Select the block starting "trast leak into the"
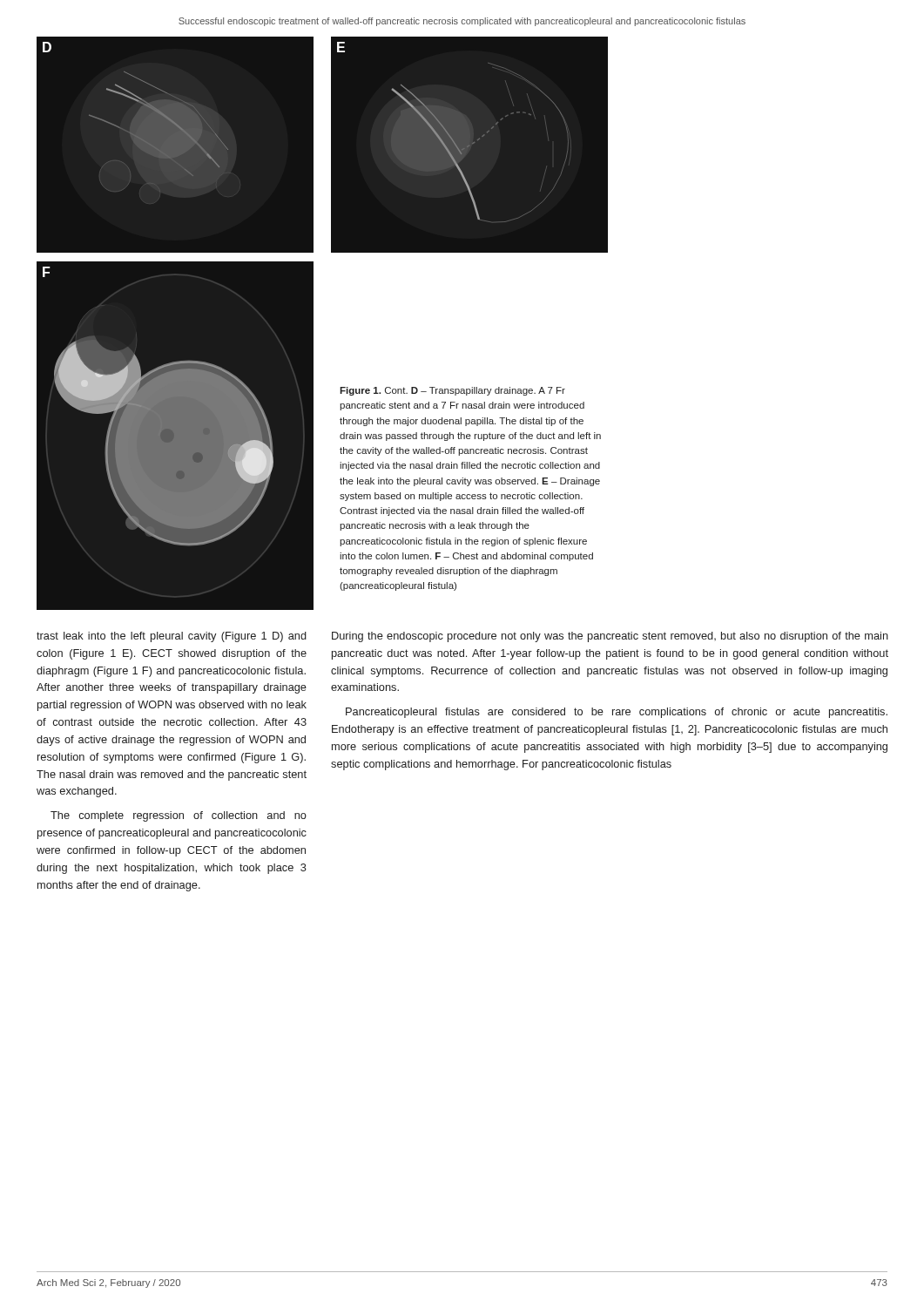This screenshot has height=1307, width=924. click(x=172, y=760)
